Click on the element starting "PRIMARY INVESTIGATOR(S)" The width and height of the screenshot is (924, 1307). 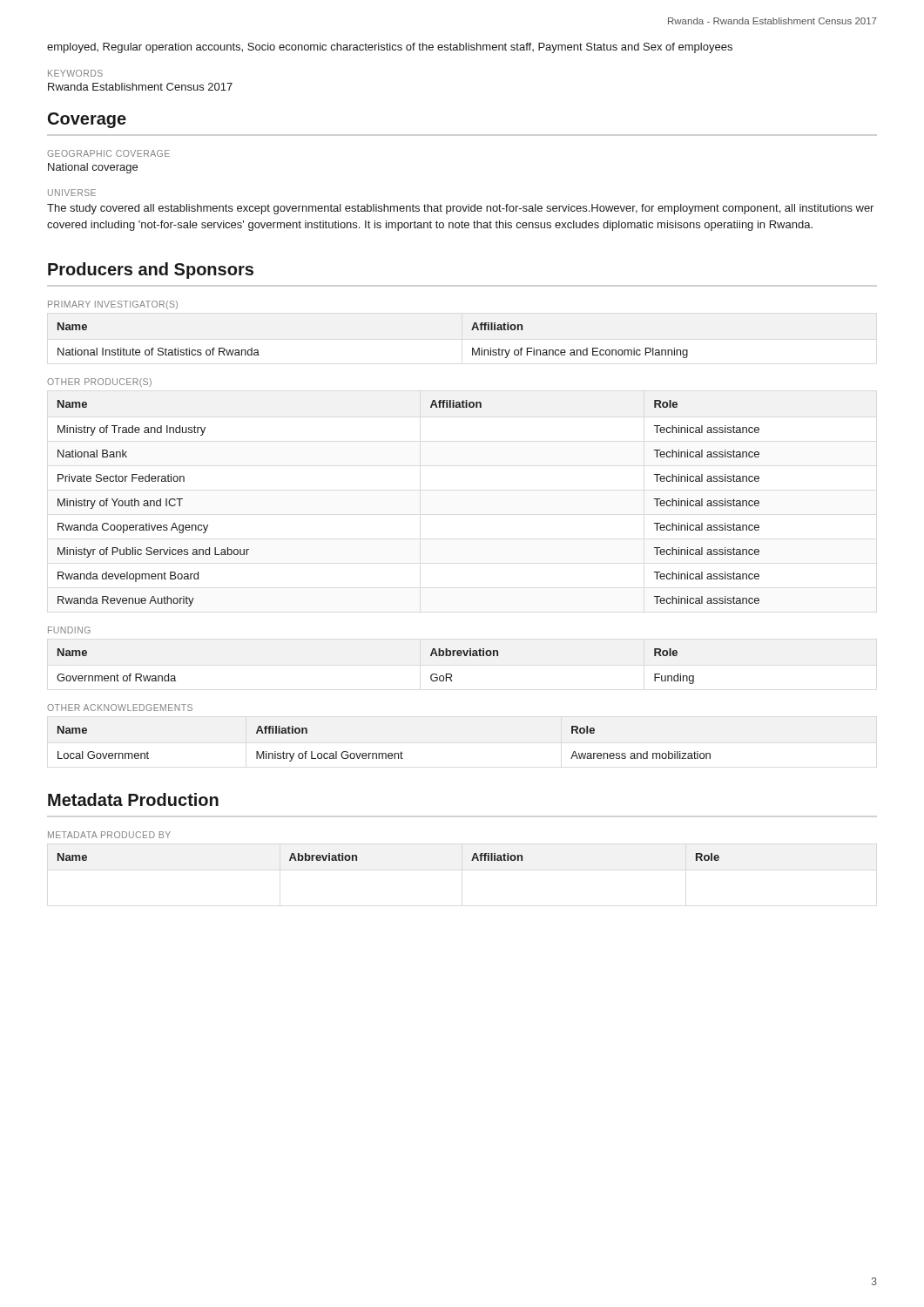[113, 305]
